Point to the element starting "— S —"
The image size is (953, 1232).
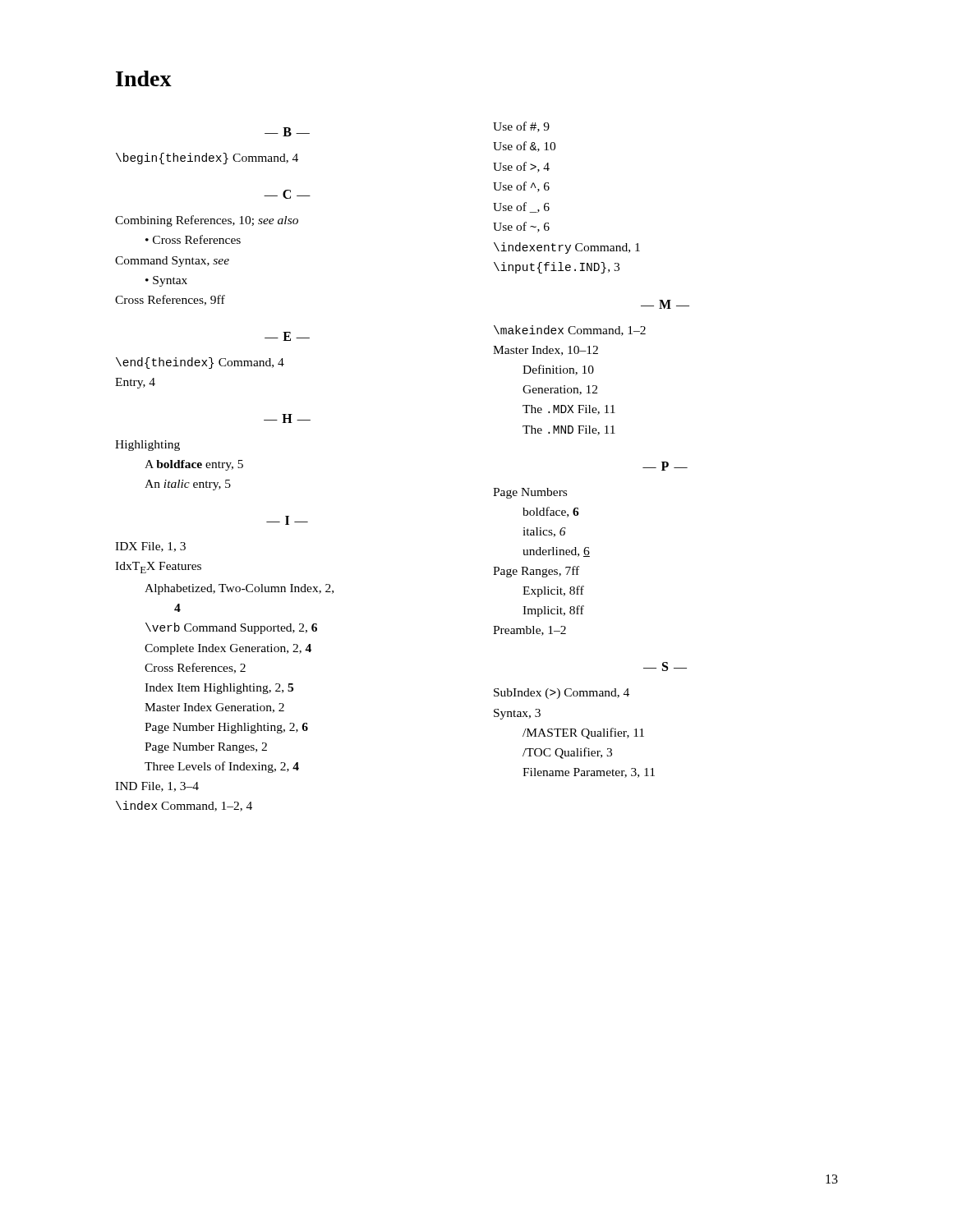(x=665, y=667)
